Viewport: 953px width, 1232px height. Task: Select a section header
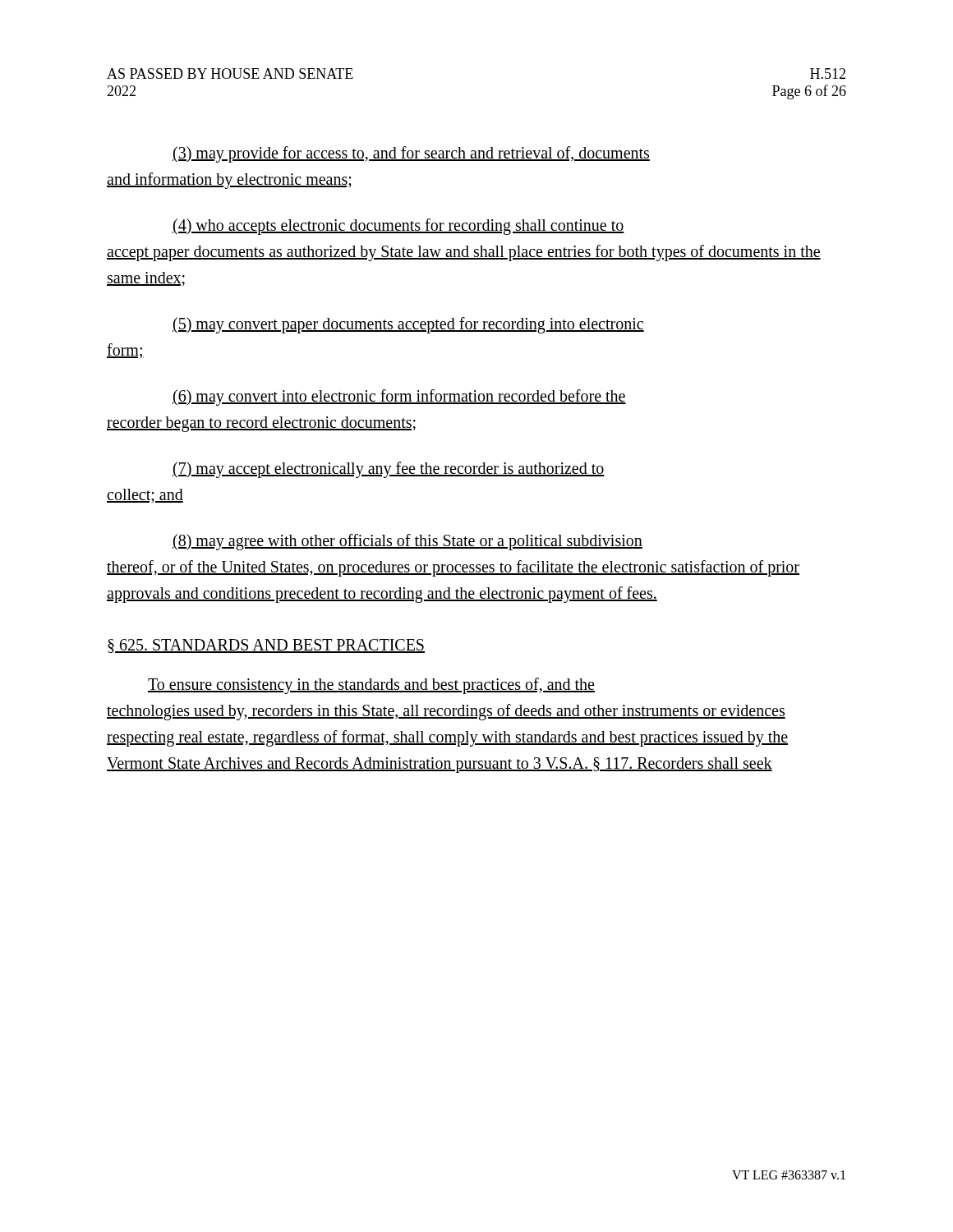coord(266,645)
